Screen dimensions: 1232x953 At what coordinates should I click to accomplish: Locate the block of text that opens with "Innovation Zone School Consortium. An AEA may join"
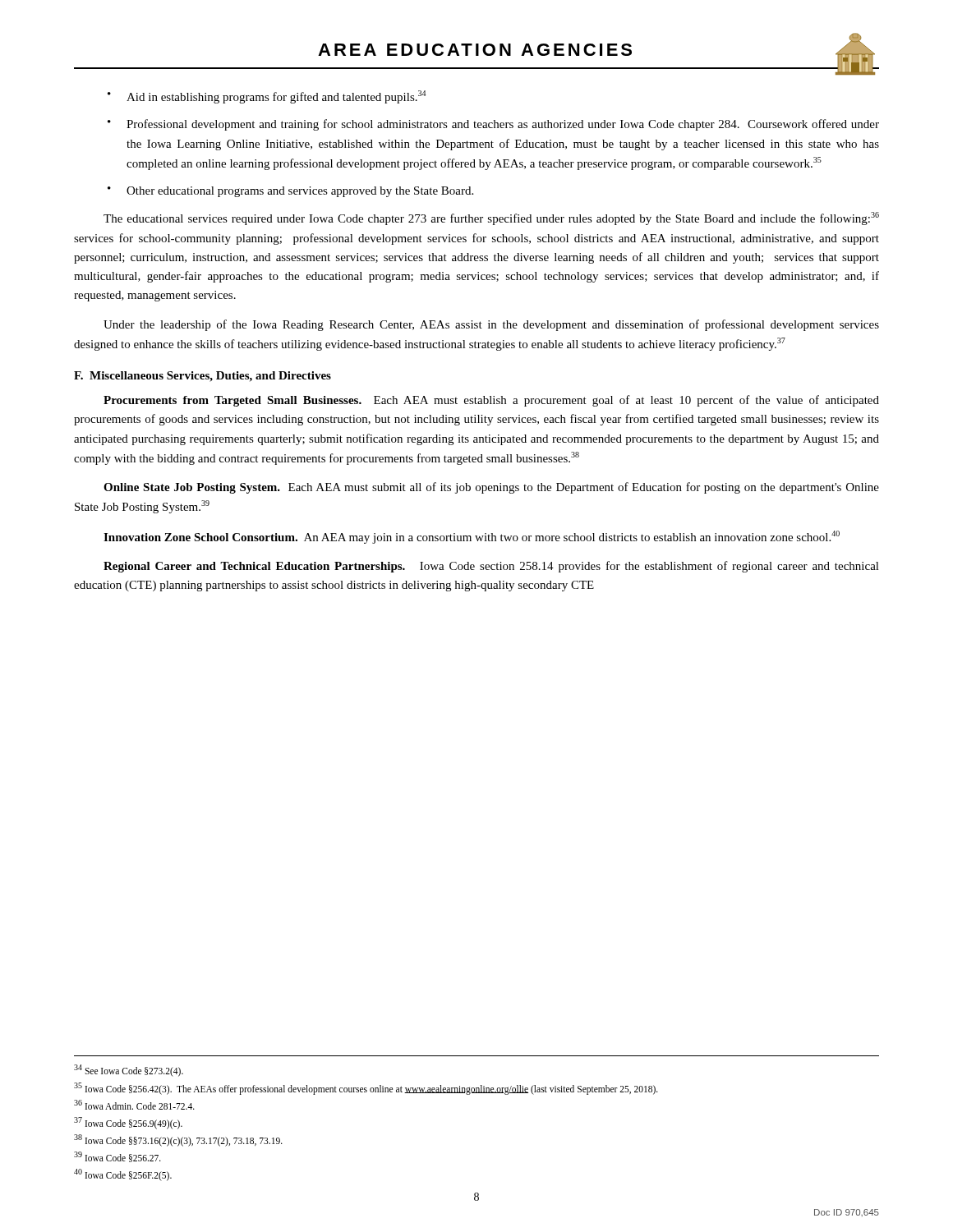(472, 536)
